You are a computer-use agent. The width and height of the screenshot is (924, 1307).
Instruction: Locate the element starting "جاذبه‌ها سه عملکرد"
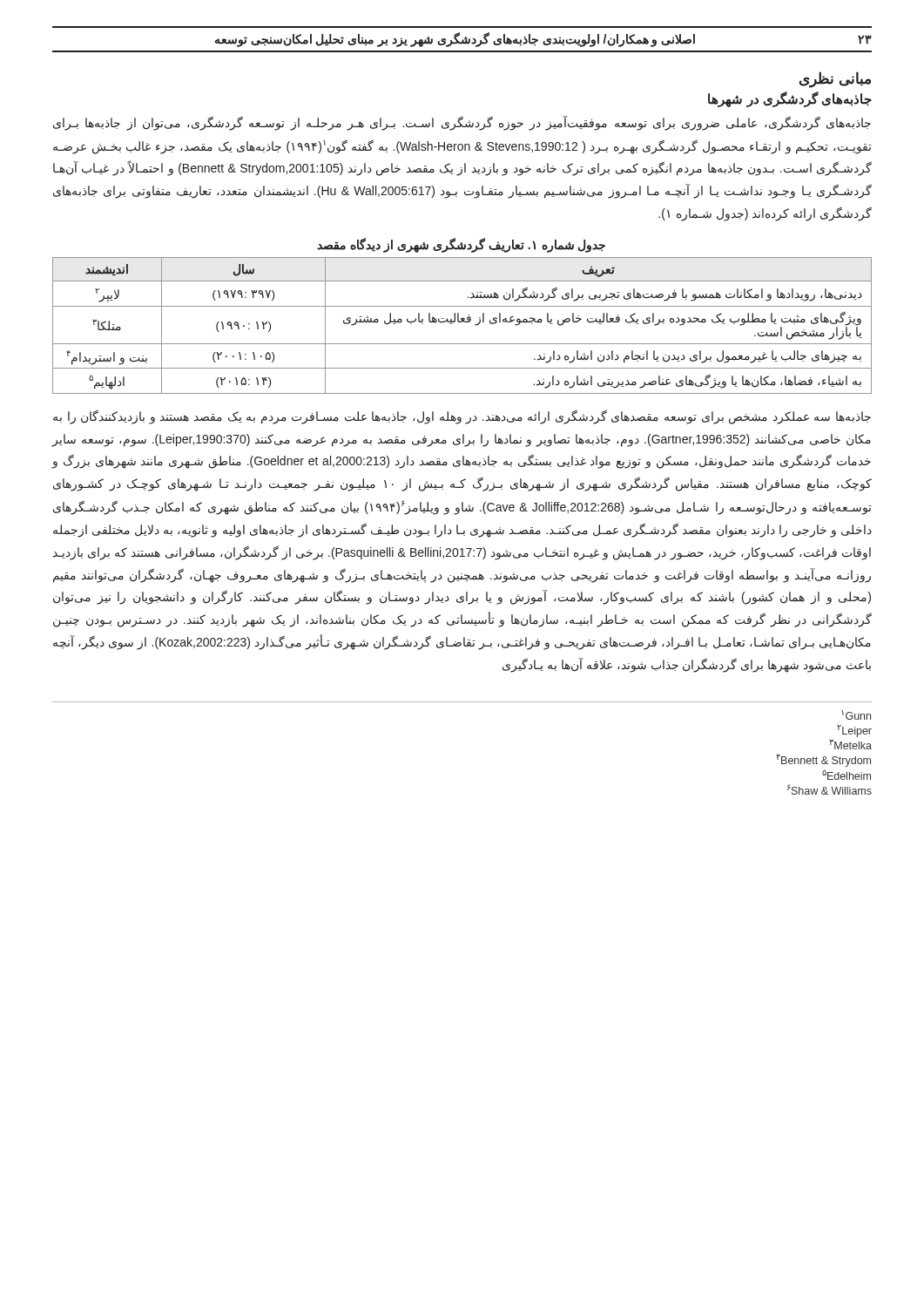tap(462, 541)
